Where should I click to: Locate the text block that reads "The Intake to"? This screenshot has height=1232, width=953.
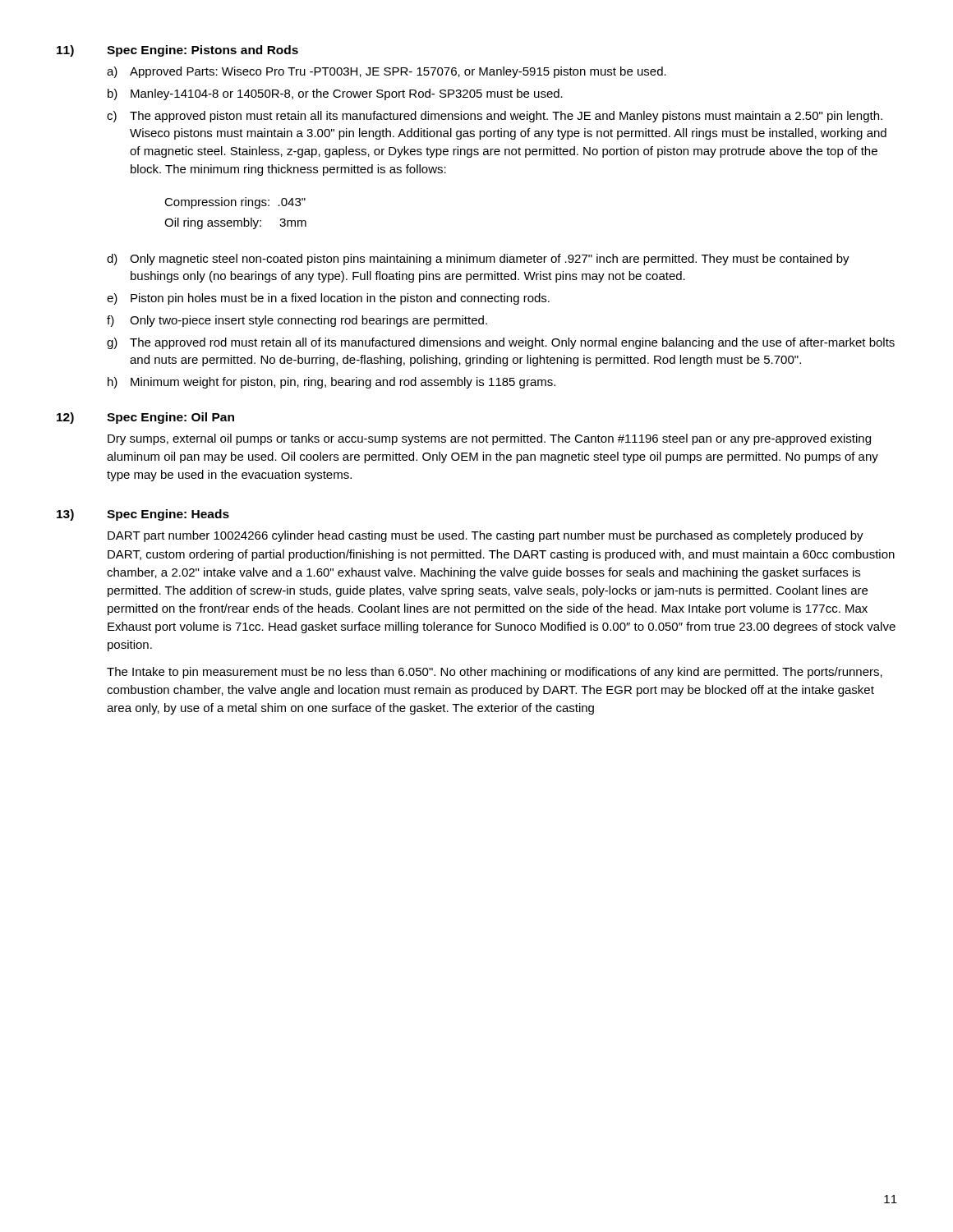pos(495,689)
